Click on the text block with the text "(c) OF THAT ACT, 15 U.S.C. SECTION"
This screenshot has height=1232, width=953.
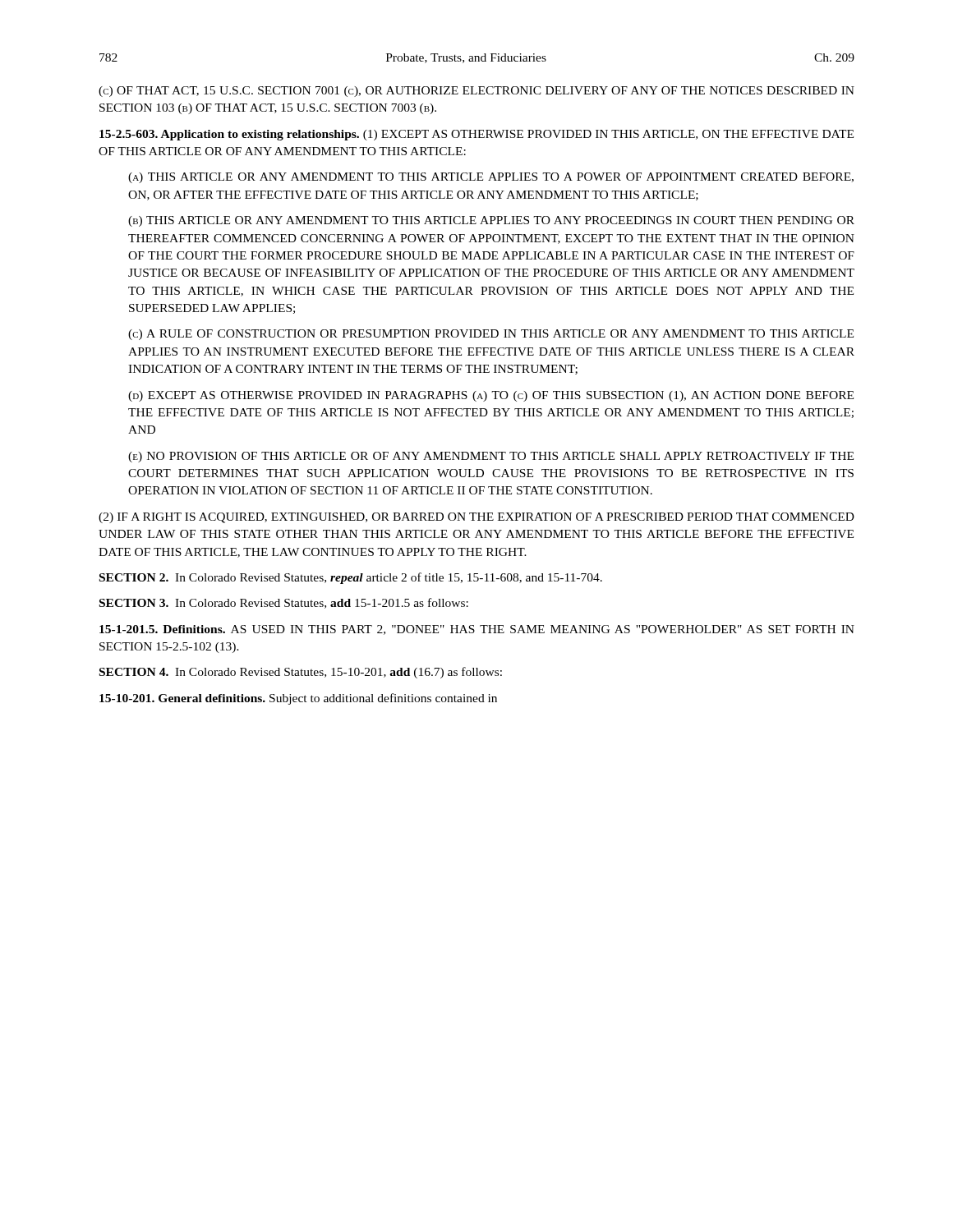point(476,99)
